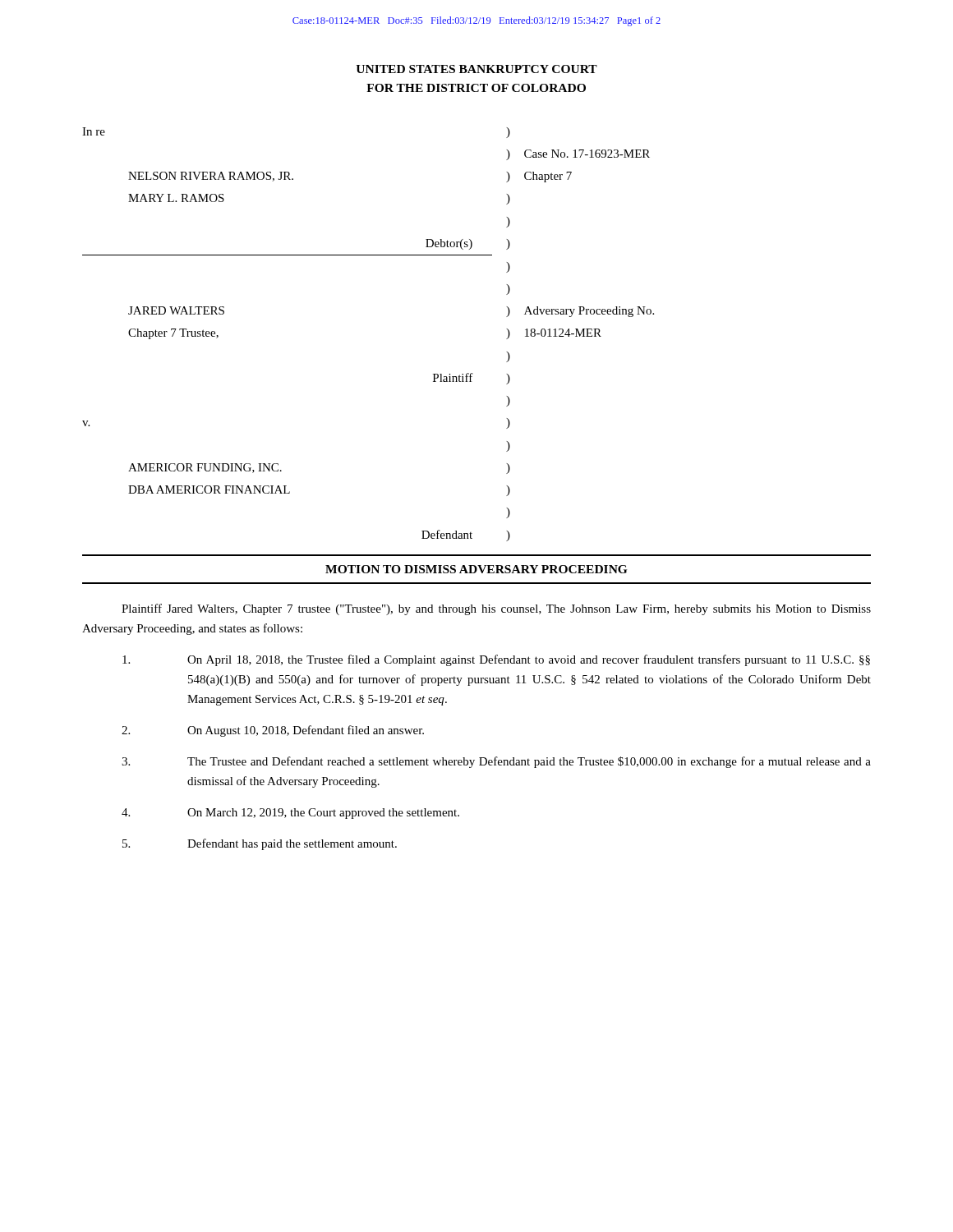This screenshot has width=953, height=1232.
Task: Find the block on this page that starts "4. On March 12, 2019, the"
Action: [x=290, y=814]
